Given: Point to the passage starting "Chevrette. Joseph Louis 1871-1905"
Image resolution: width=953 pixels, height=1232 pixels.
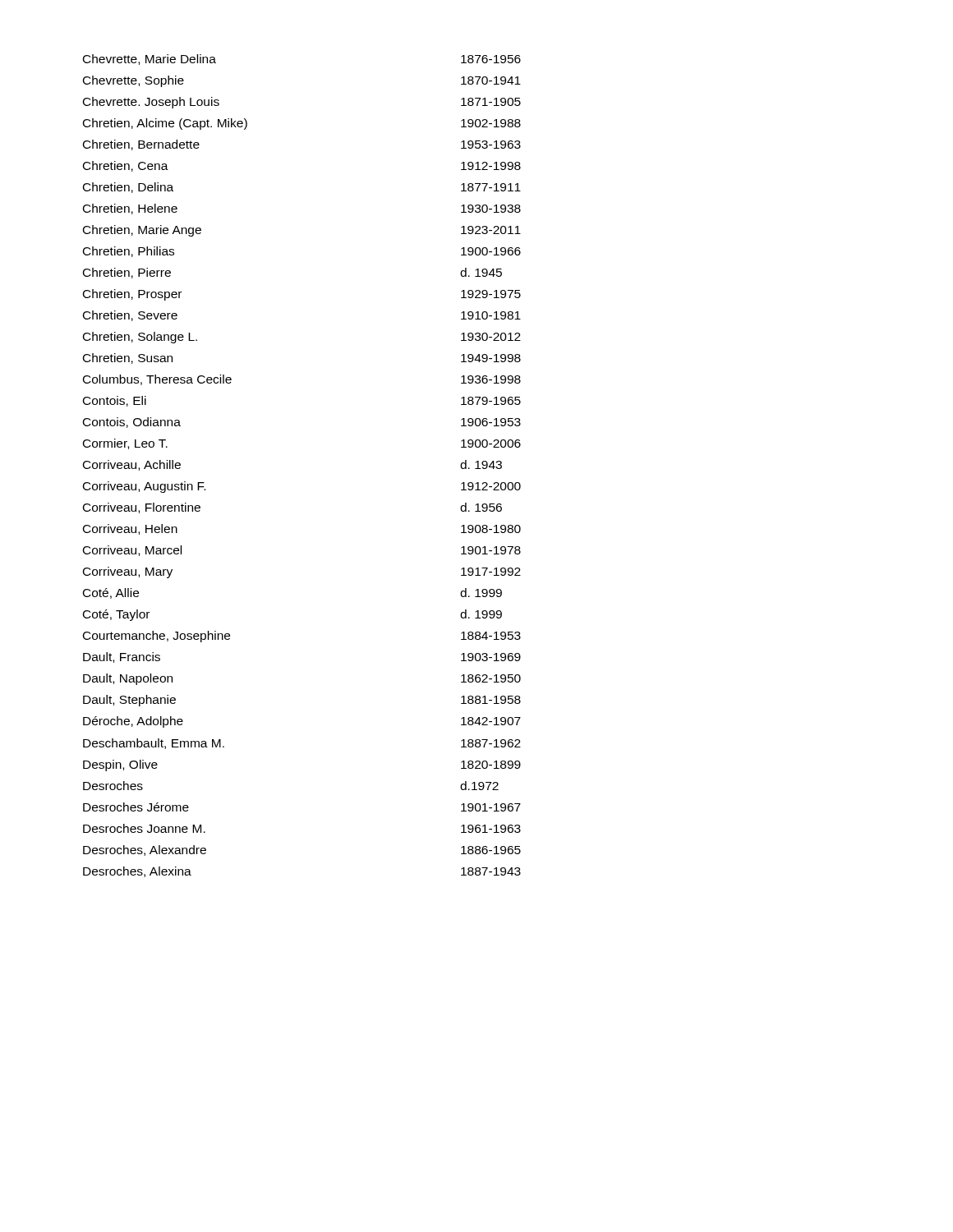Looking at the screenshot, I should (152, 102).
